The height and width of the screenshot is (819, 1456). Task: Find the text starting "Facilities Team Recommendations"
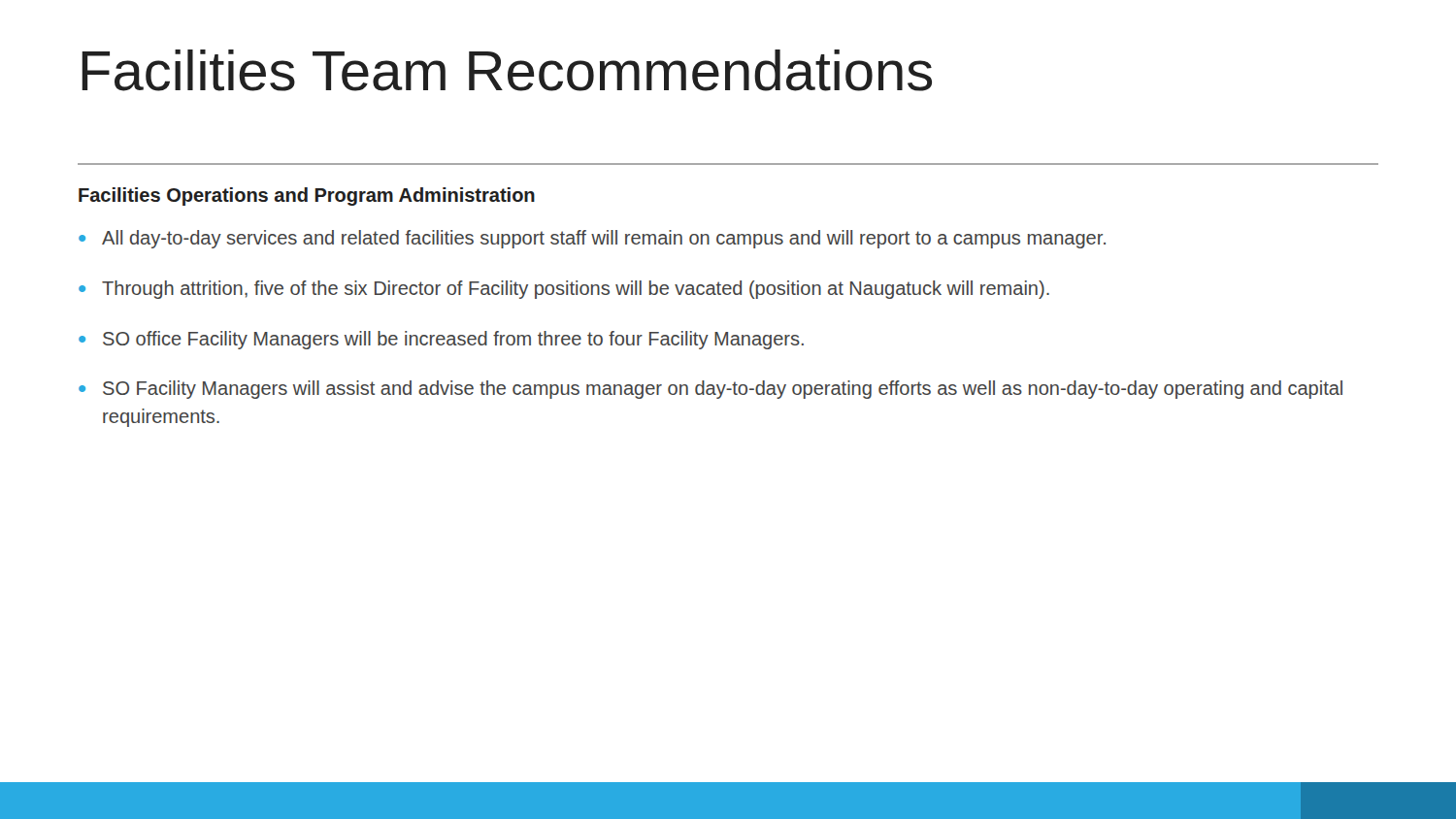coord(506,70)
